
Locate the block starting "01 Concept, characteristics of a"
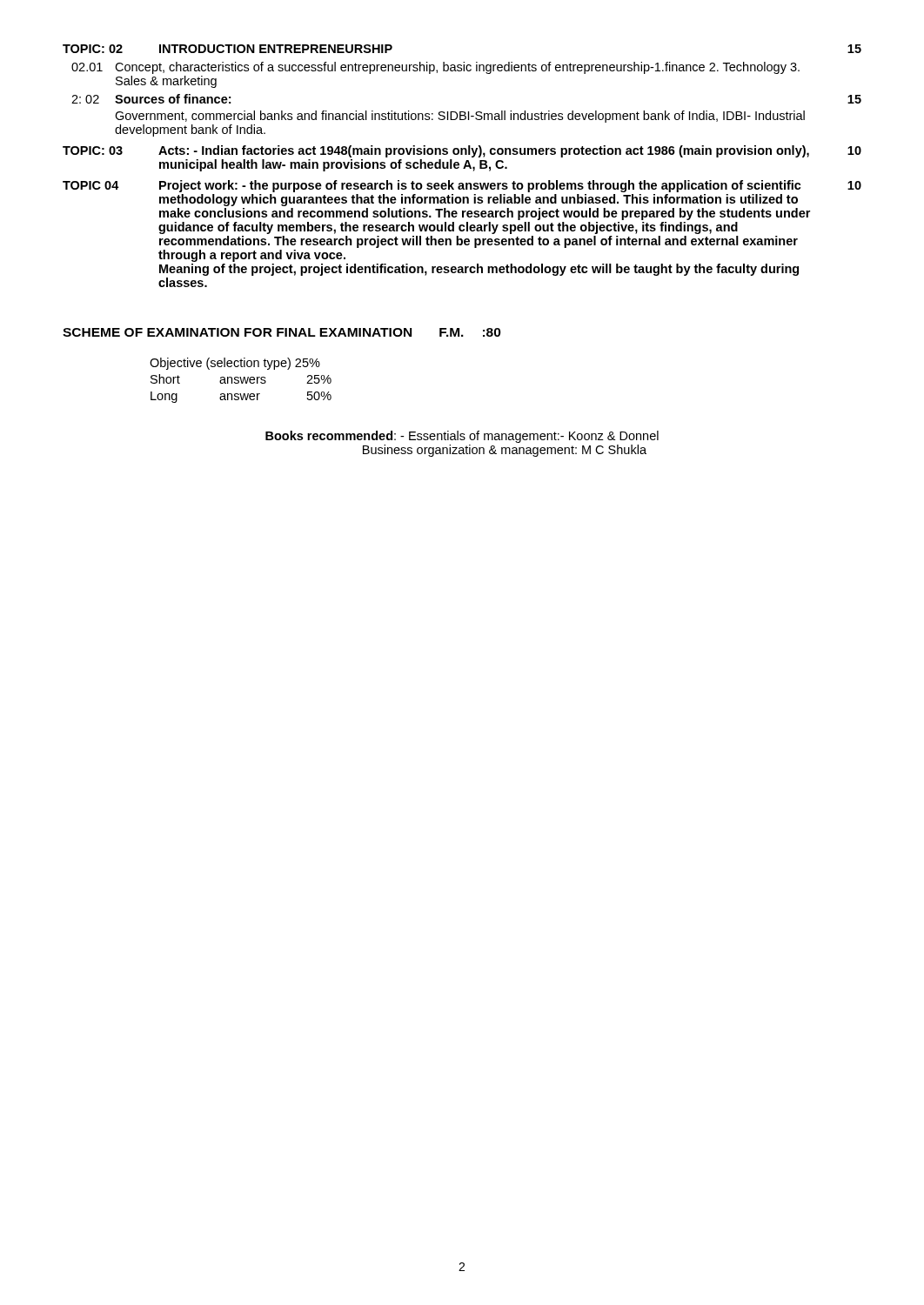[x=445, y=74]
